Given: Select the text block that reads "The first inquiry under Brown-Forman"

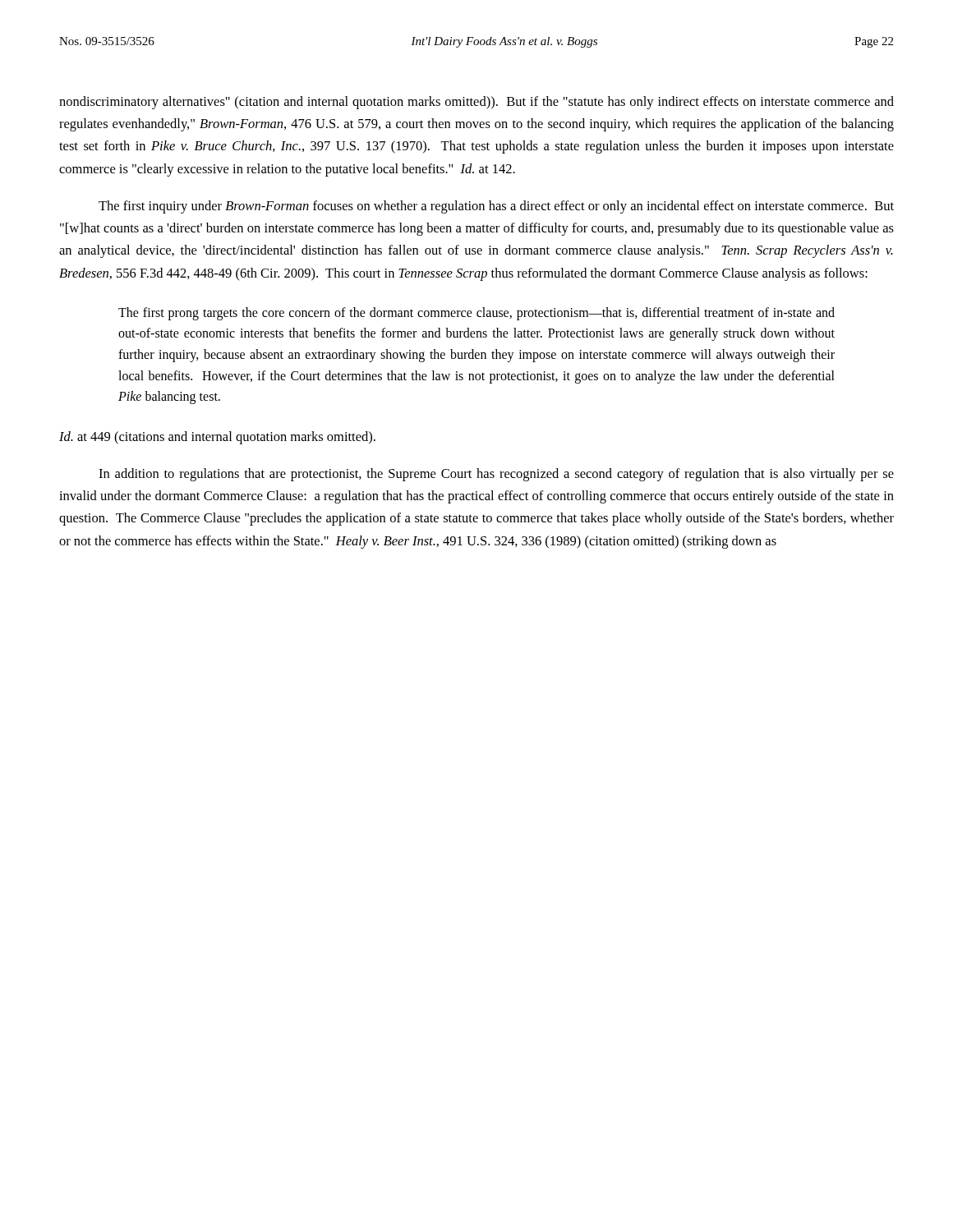Looking at the screenshot, I should click(476, 239).
